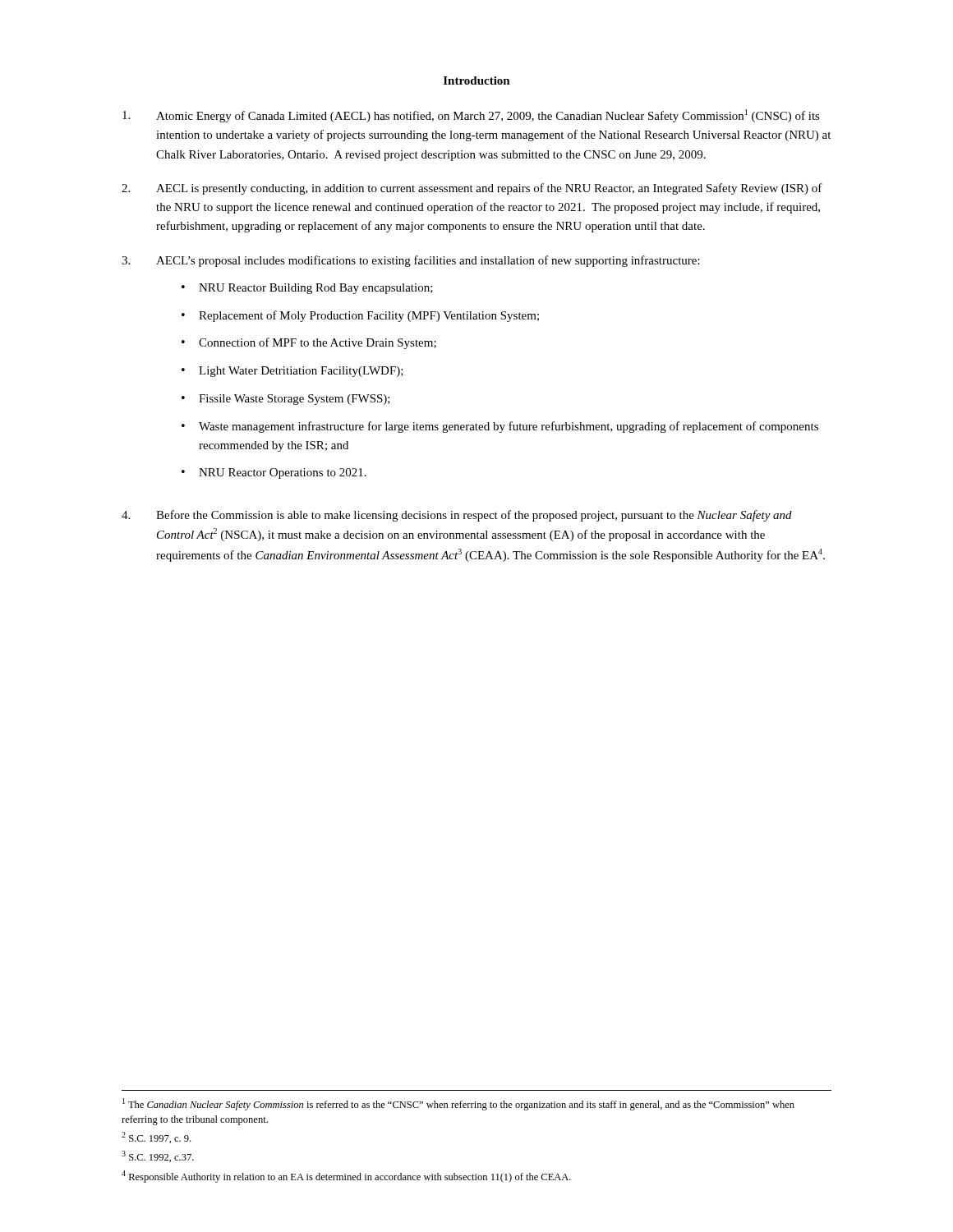Click on the text starting "• Connection of"
The image size is (953, 1232).
(309, 343)
